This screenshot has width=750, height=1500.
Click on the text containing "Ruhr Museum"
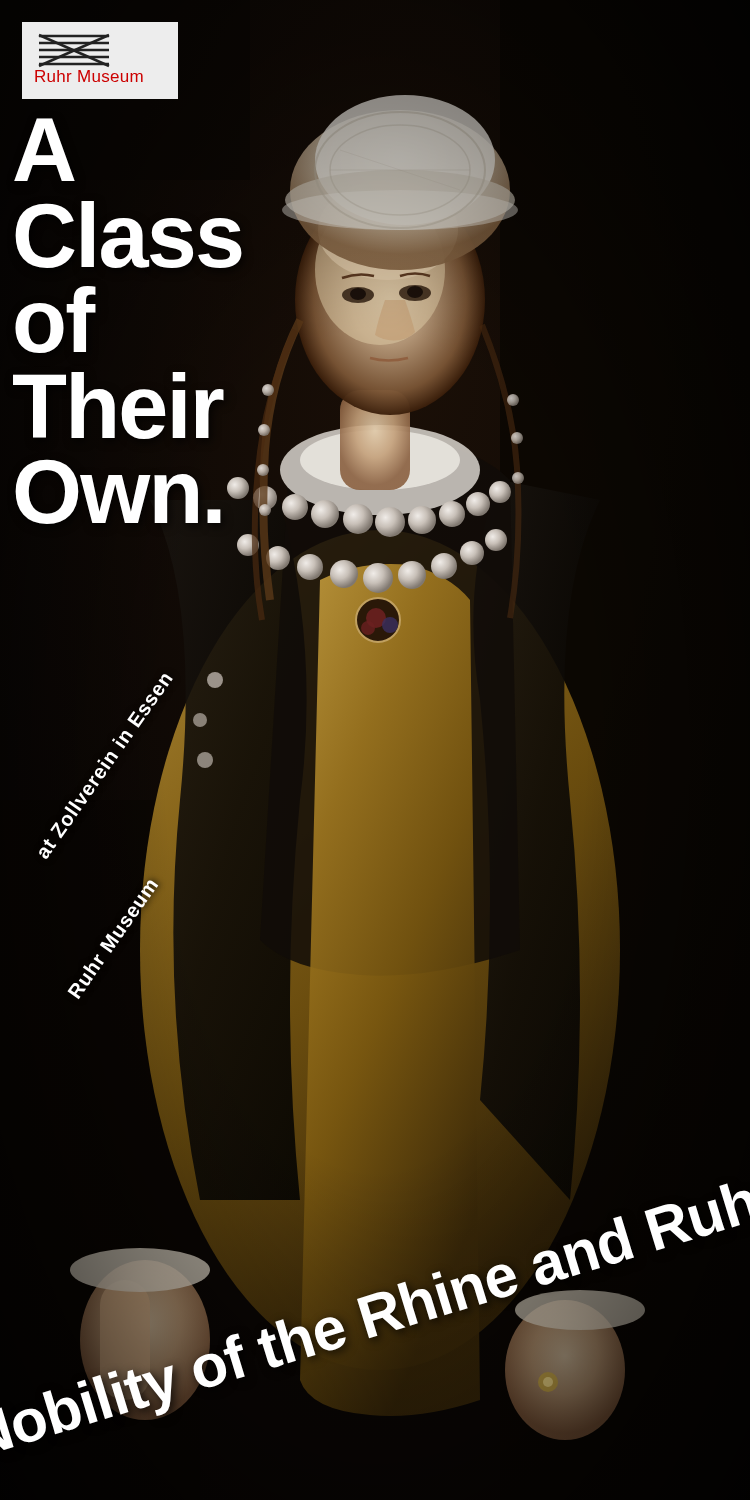coord(113,938)
